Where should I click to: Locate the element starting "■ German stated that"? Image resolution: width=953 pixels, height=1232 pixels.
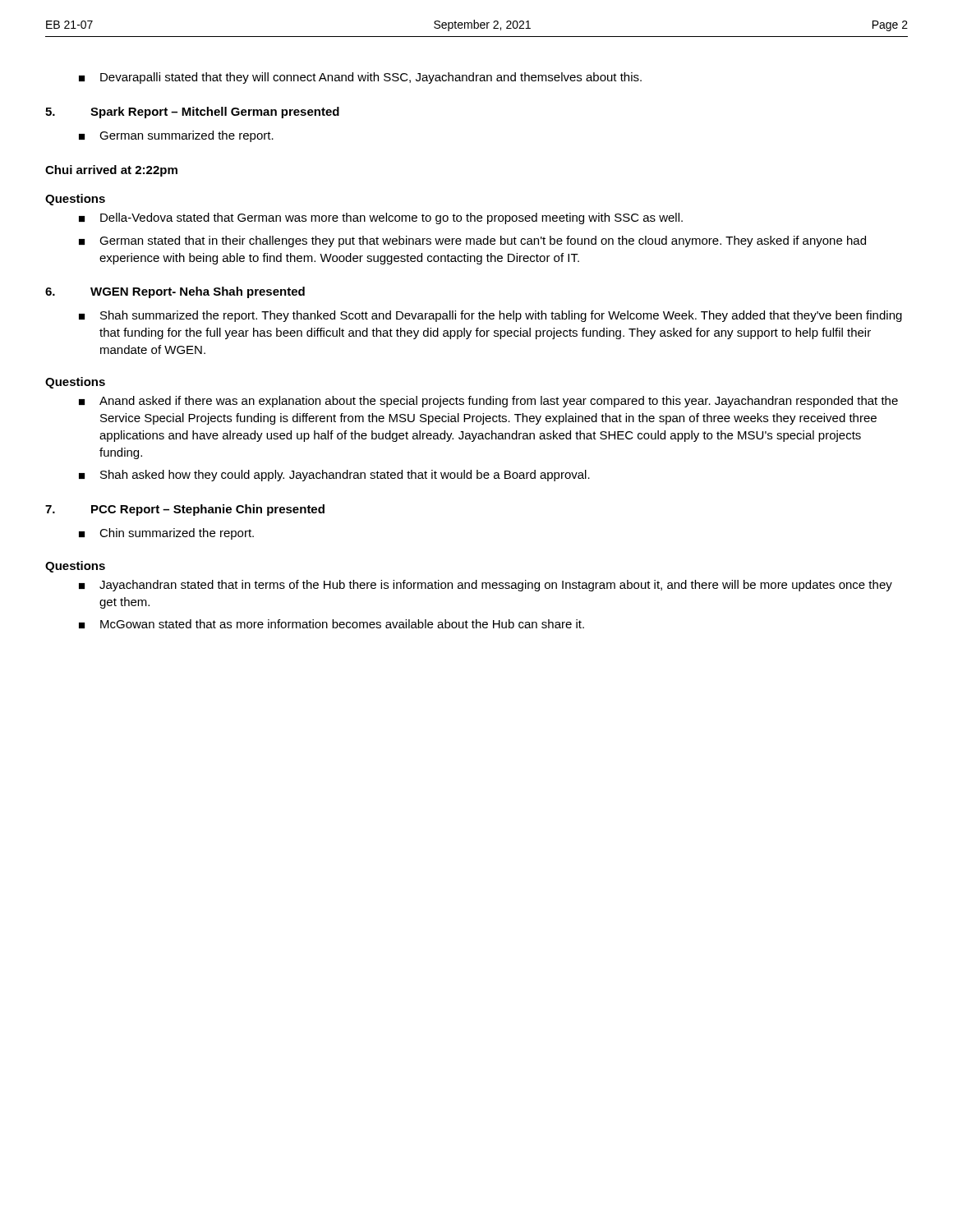pyautogui.click(x=493, y=249)
